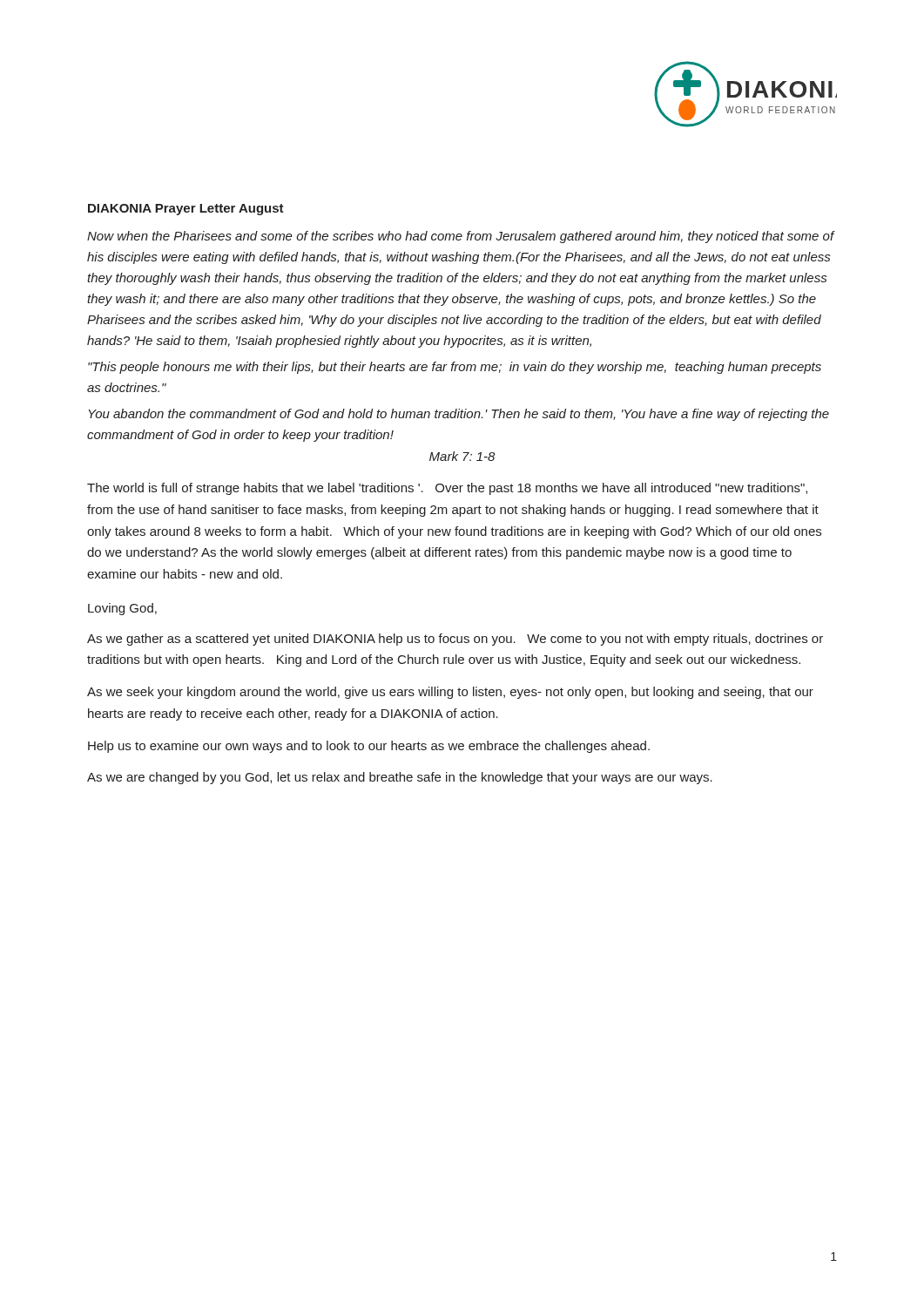
Task: Find "DIAKONIA Prayer Letter August" on this page
Action: pyautogui.click(x=185, y=208)
